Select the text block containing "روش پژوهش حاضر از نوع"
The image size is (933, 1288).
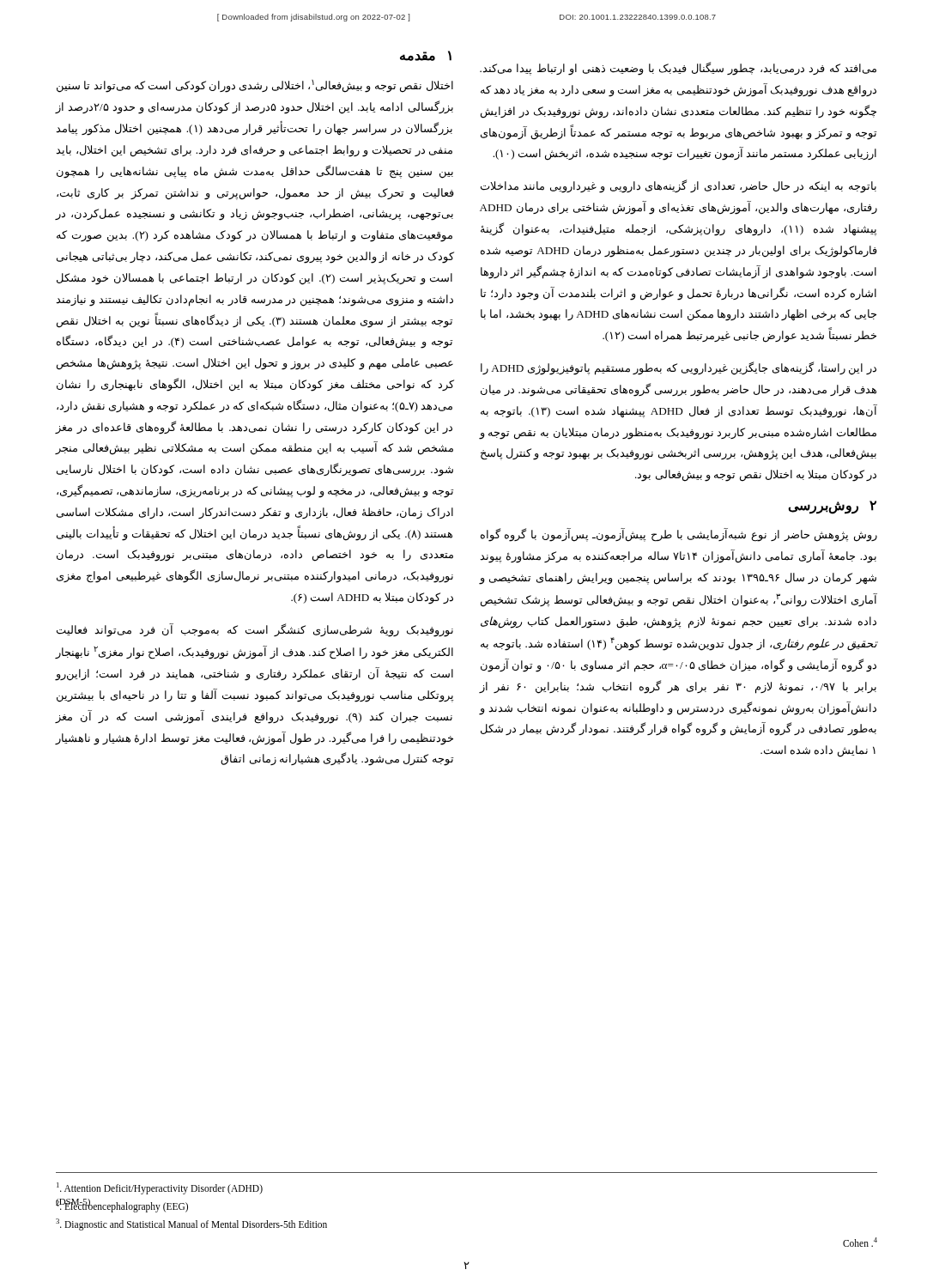(x=678, y=643)
